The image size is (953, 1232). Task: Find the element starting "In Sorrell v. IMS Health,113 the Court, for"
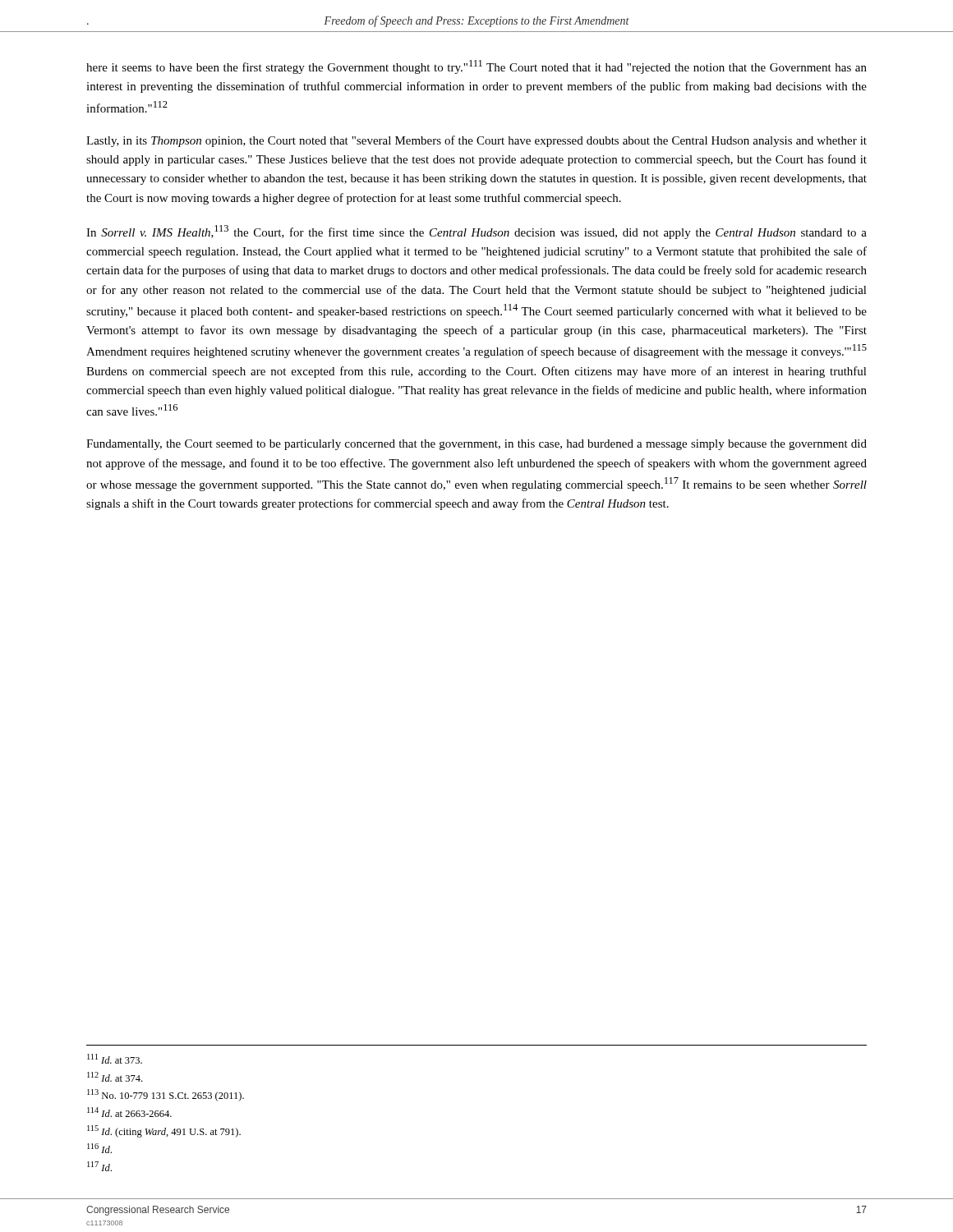(x=476, y=320)
